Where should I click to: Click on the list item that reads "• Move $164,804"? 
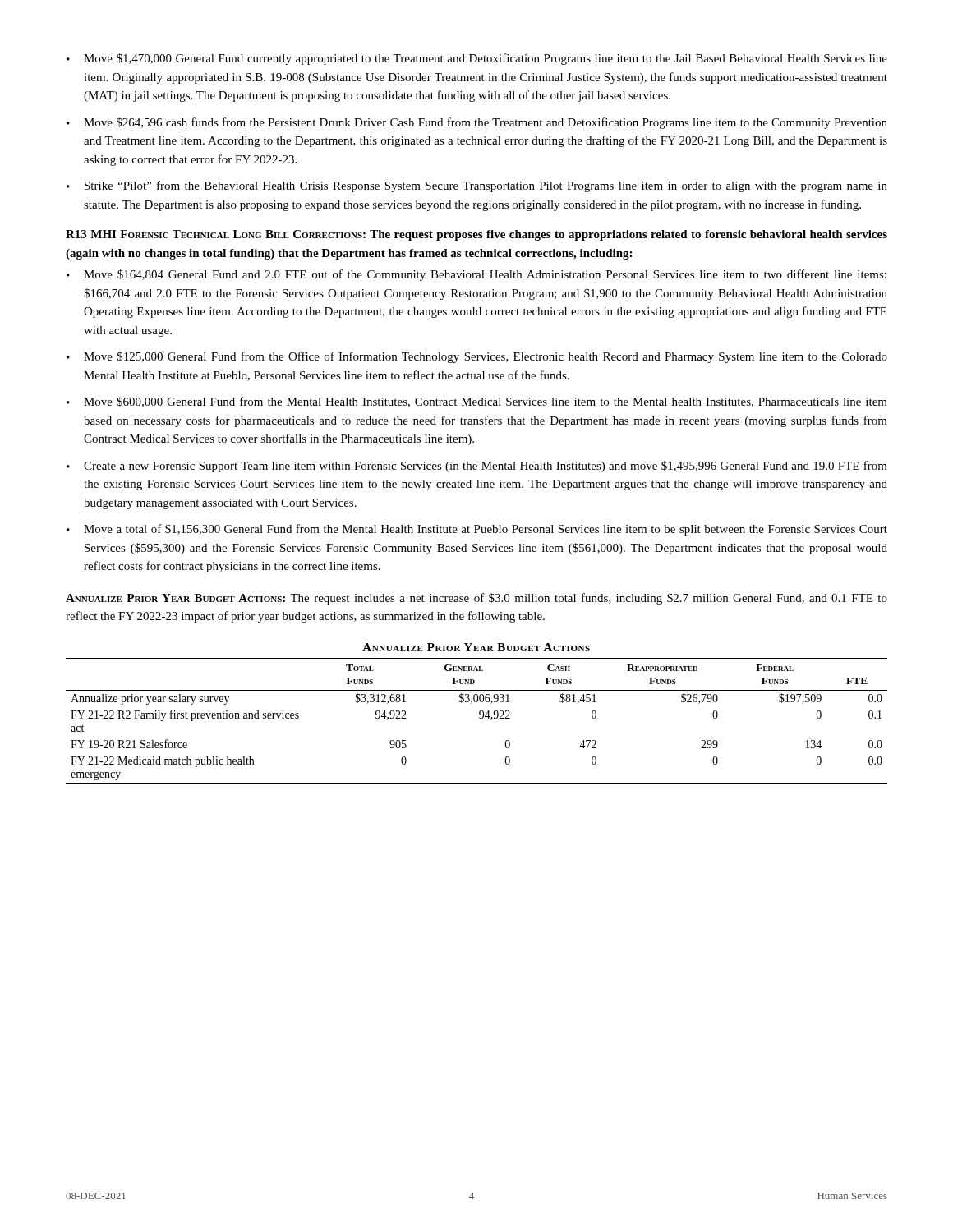[x=476, y=302]
